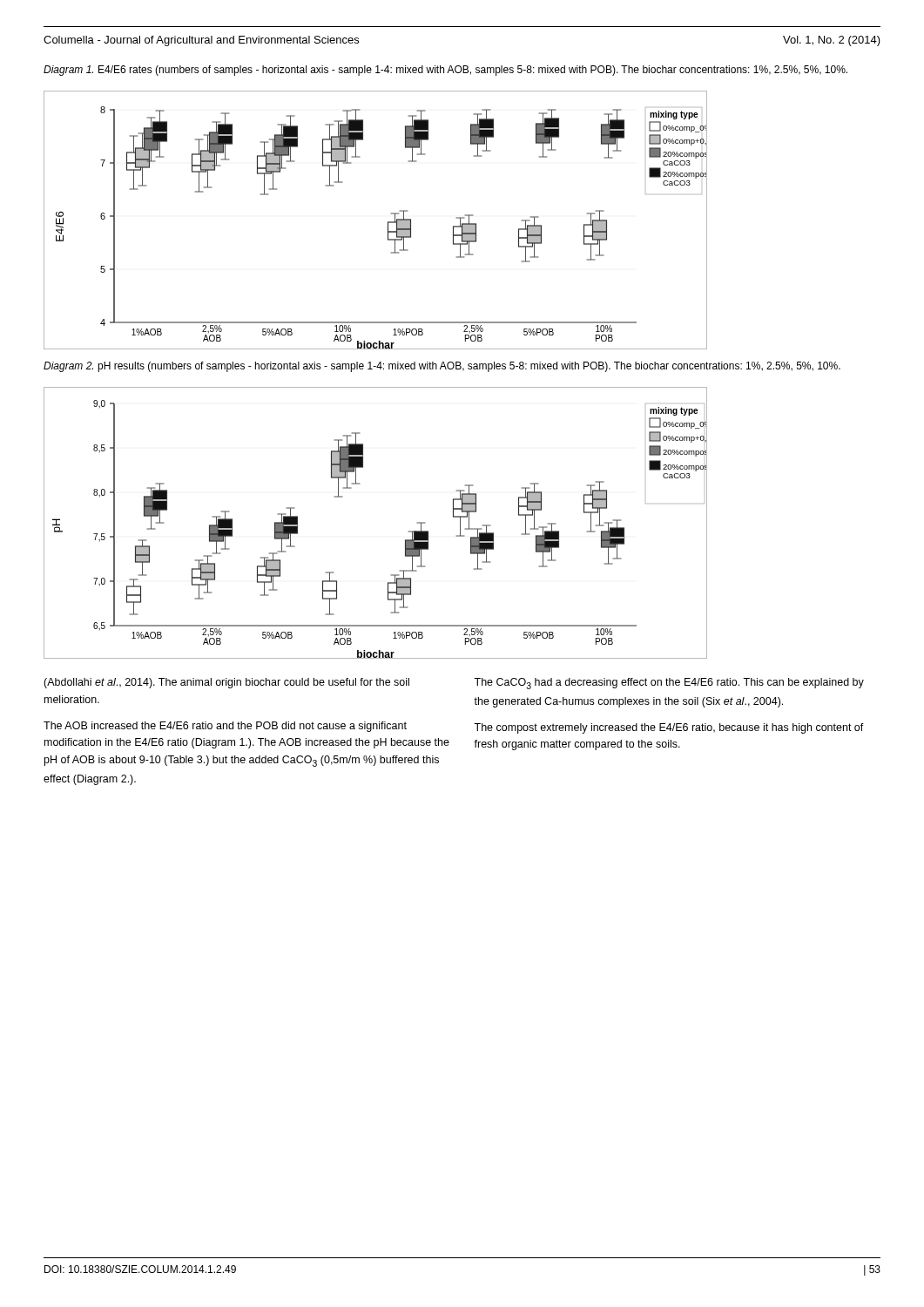Click on the text block containing "(Abdollahi et al., 2014). The"
924x1307 pixels.
coord(247,731)
